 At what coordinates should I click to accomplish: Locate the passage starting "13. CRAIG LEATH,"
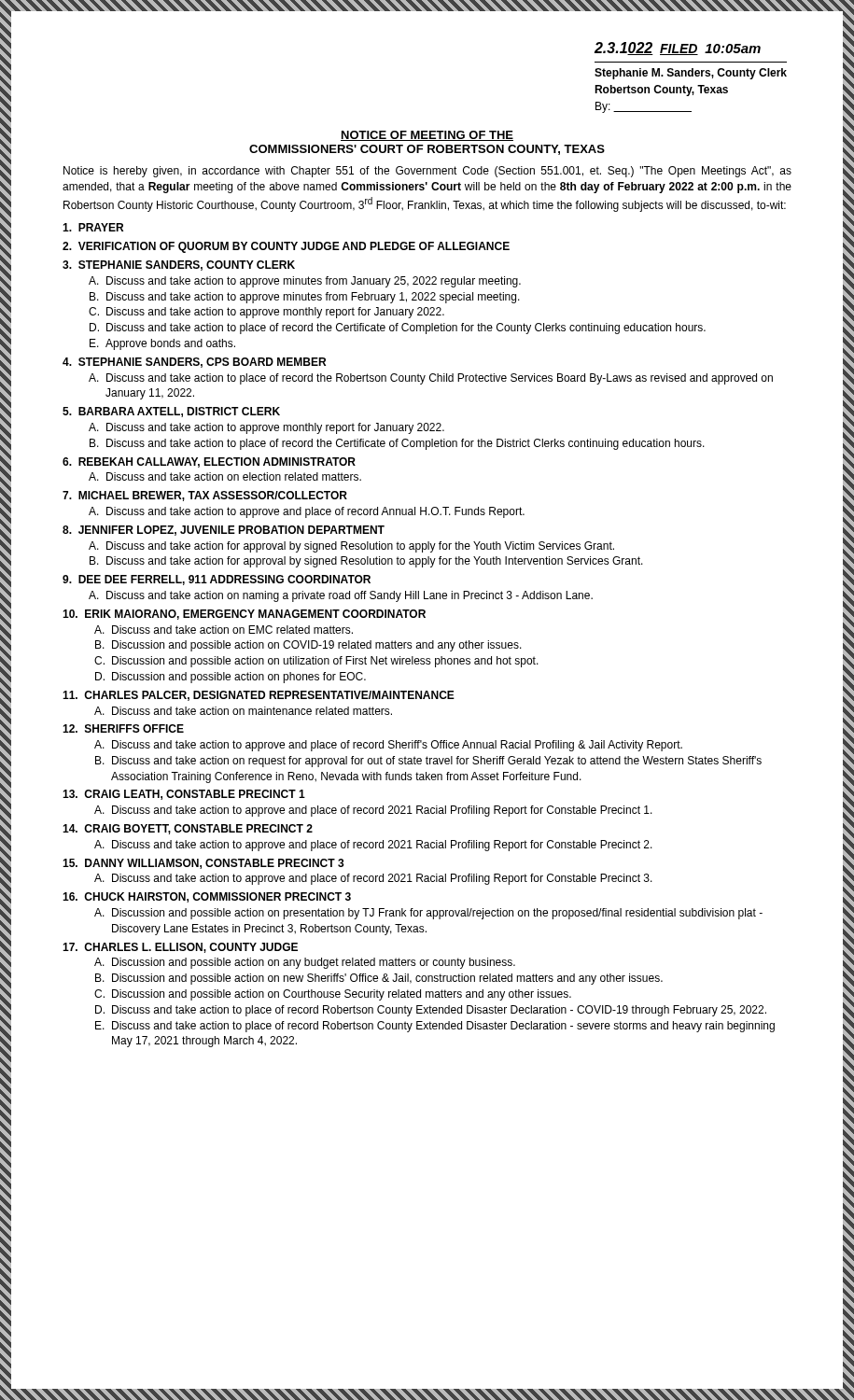427,803
